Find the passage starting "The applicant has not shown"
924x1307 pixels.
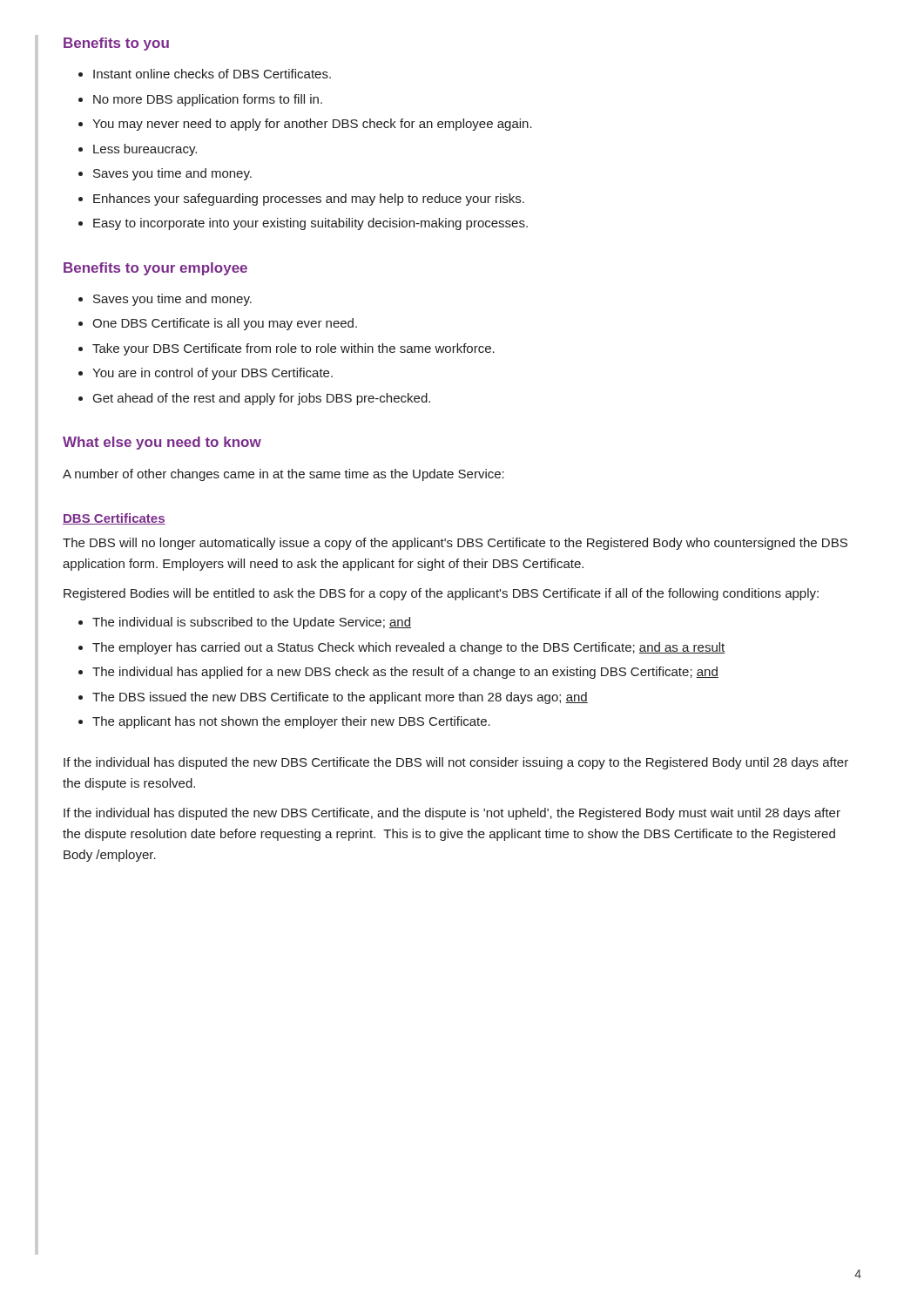coord(477,722)
